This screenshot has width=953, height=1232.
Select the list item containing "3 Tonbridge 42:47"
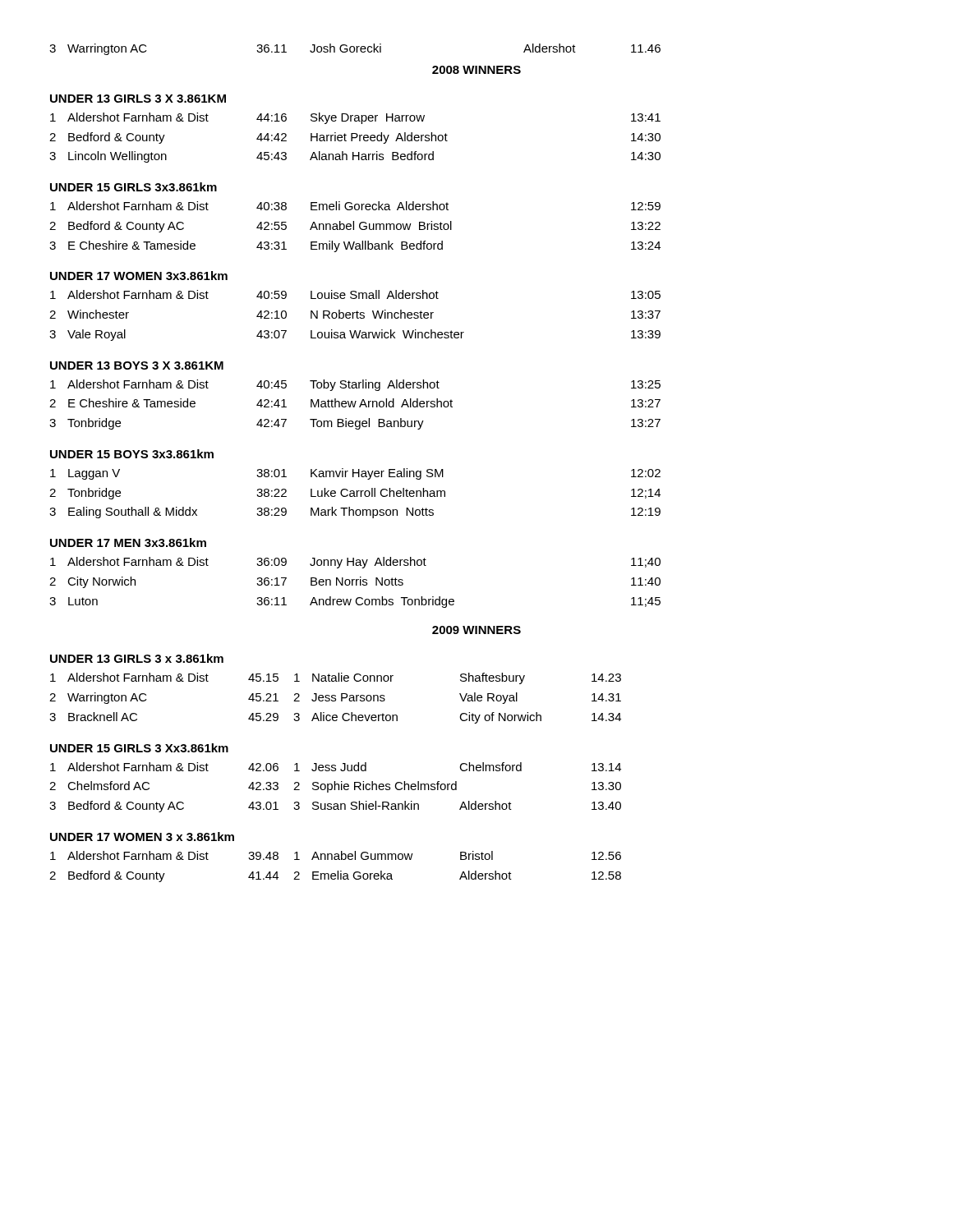[x=364, y=423]
